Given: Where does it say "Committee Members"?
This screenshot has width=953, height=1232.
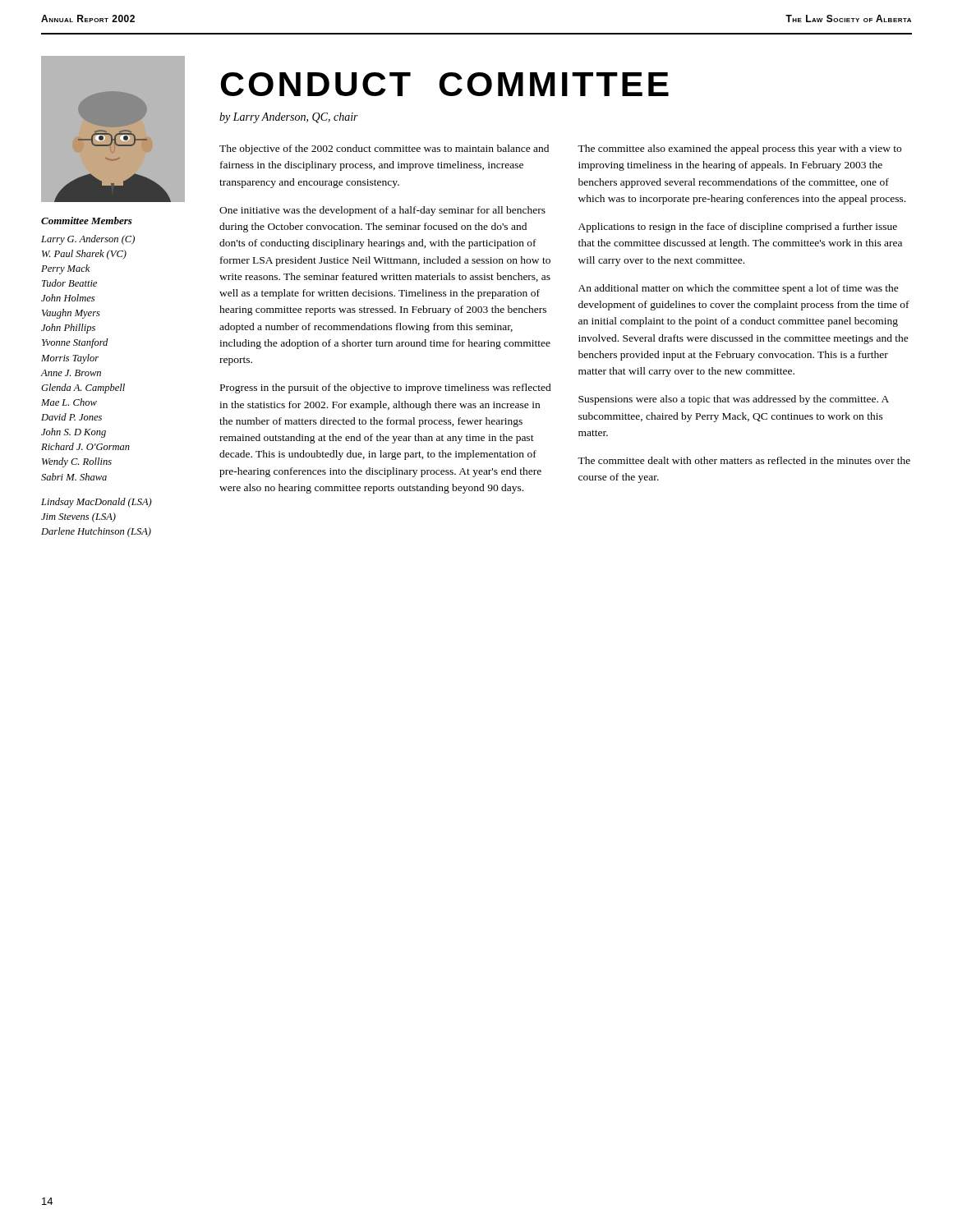Looking at the screenshot, I should (87, 221).
